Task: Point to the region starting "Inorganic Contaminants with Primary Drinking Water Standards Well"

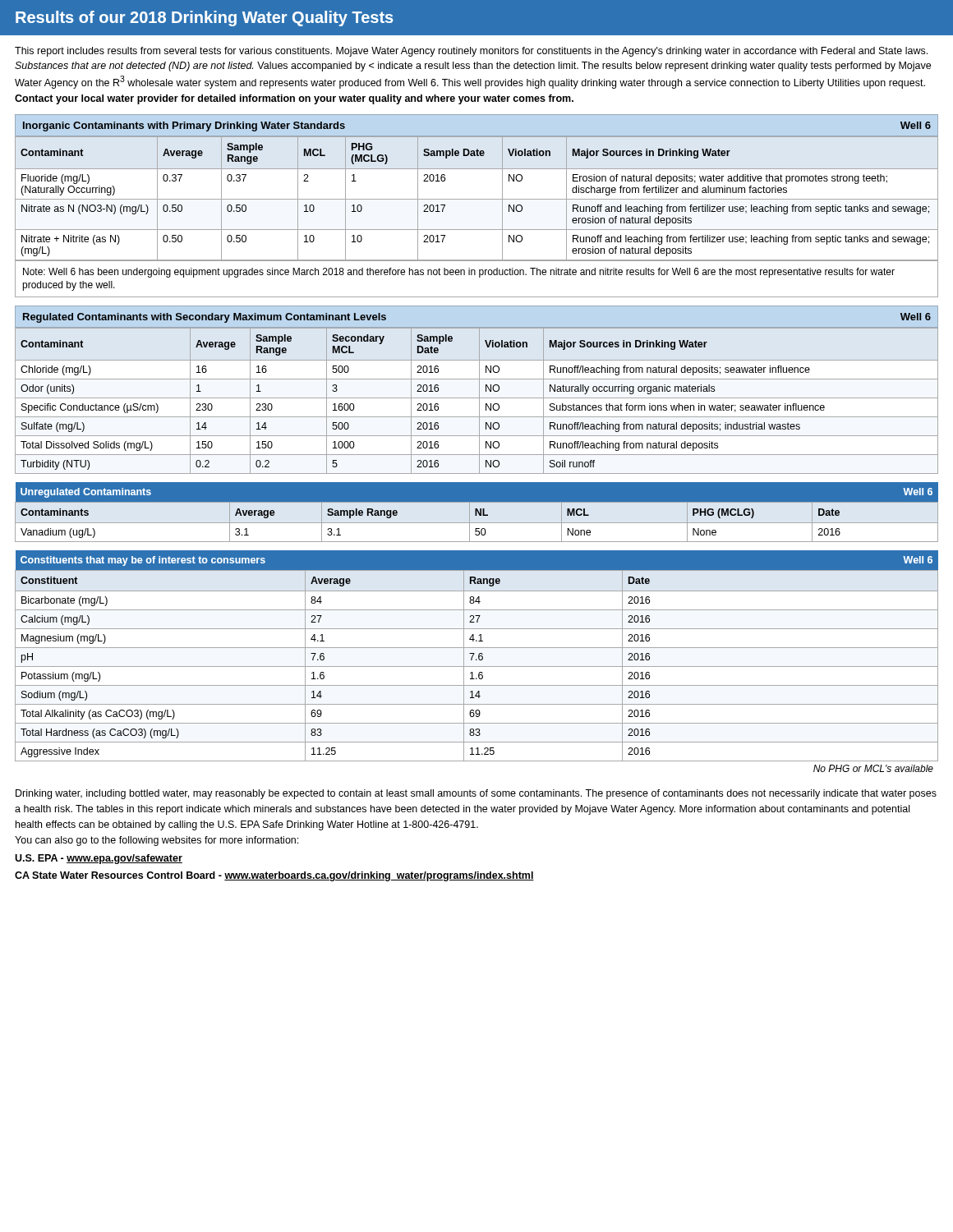Action: pyautogui.click(x=181, y=126)
